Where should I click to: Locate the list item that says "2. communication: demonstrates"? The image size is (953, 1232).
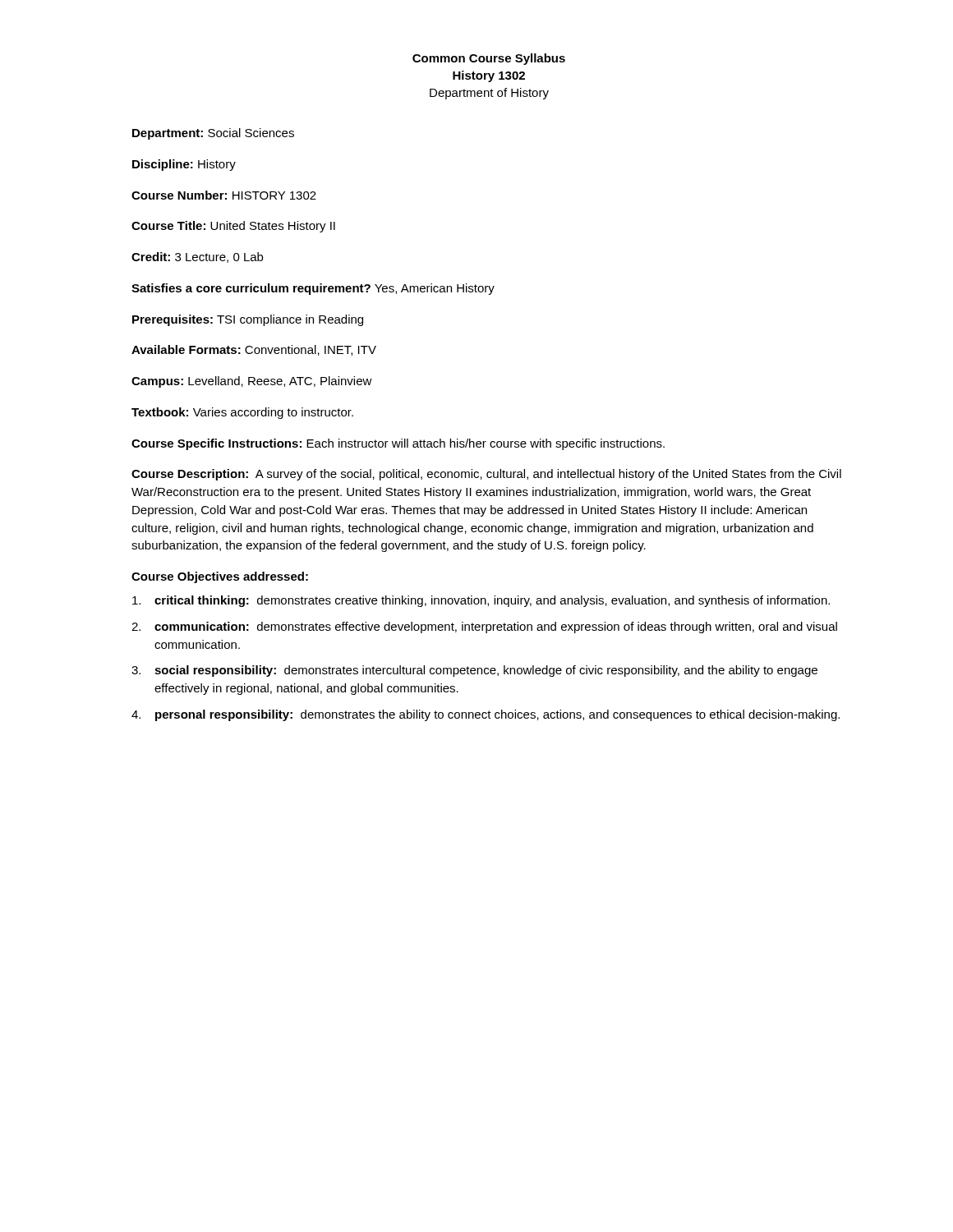tap(489, 635)
